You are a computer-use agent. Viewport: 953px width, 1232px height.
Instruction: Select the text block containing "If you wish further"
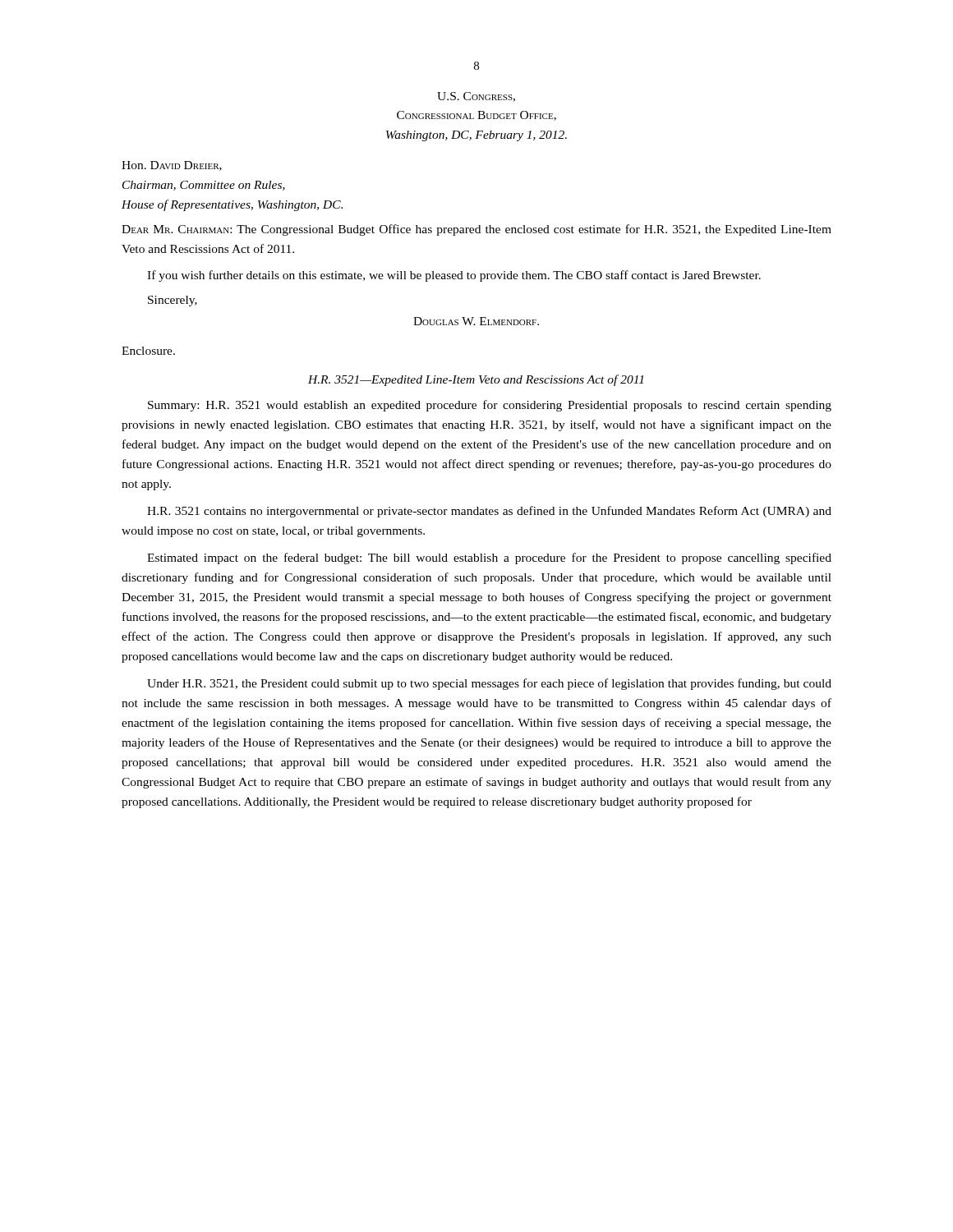pyautogui.click(x=454, y=275)
